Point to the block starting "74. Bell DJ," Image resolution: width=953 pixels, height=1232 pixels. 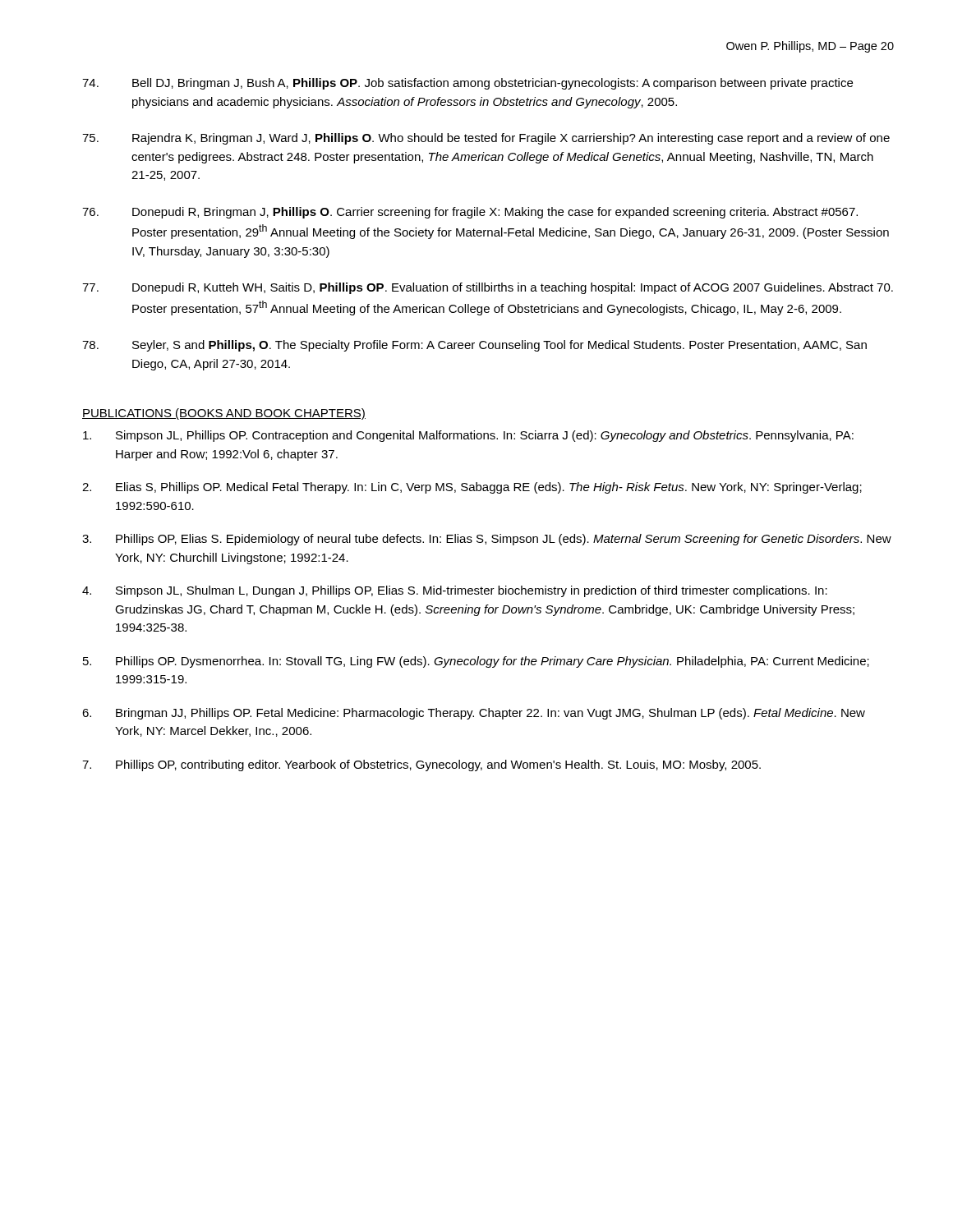pos(488,92)
